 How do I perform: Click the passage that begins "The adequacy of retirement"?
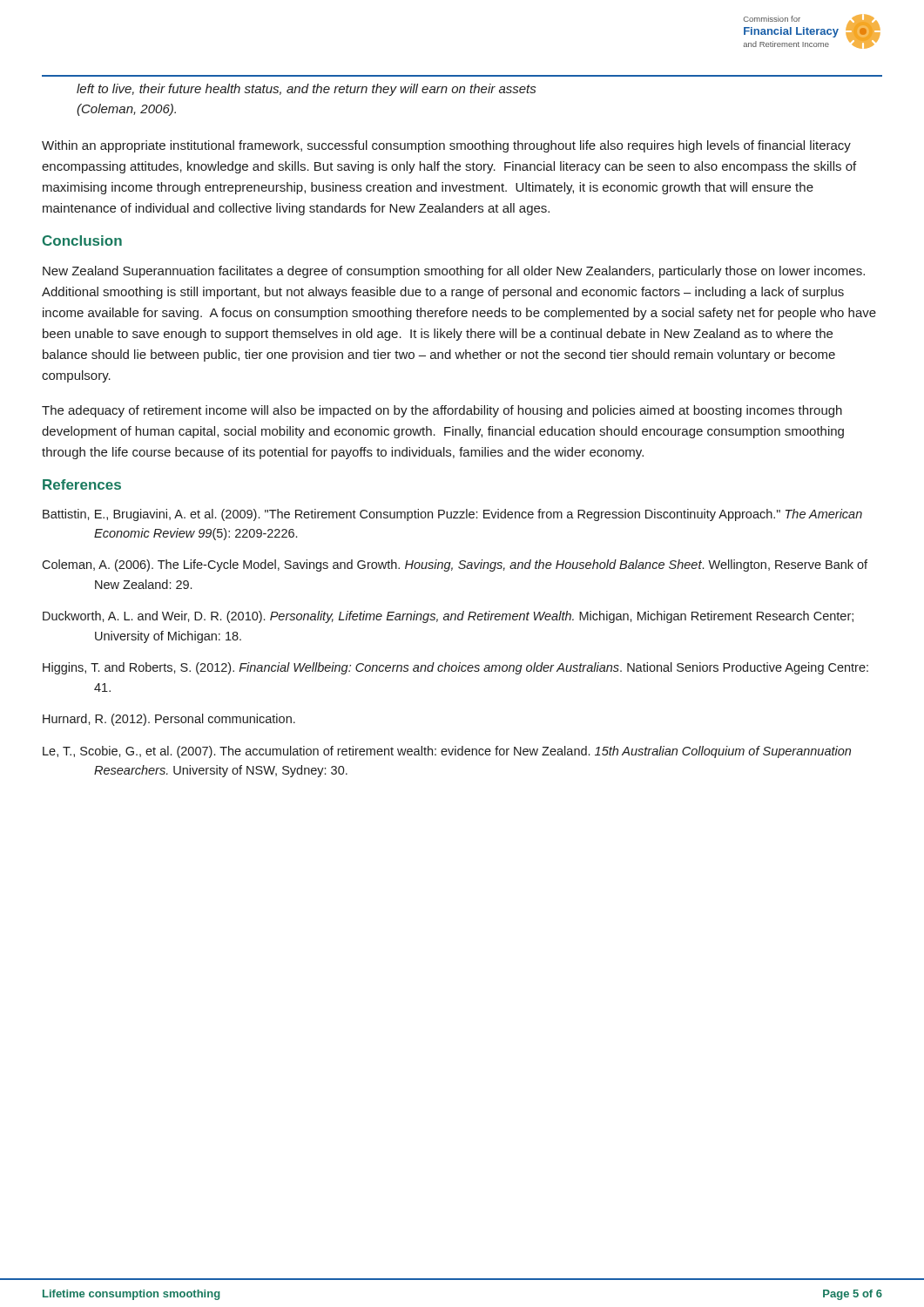443,430
